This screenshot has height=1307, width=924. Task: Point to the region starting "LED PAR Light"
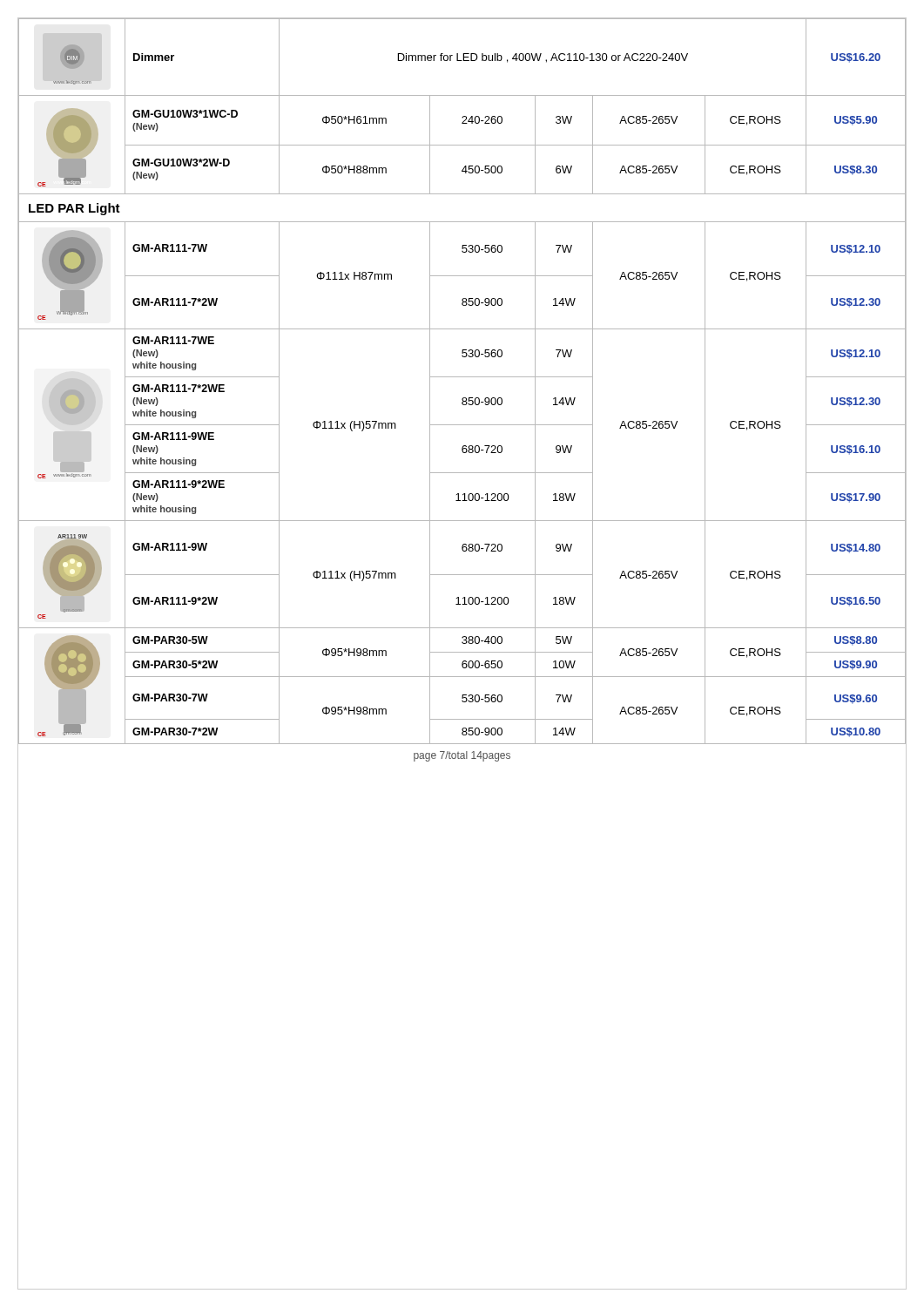point(74,208)
